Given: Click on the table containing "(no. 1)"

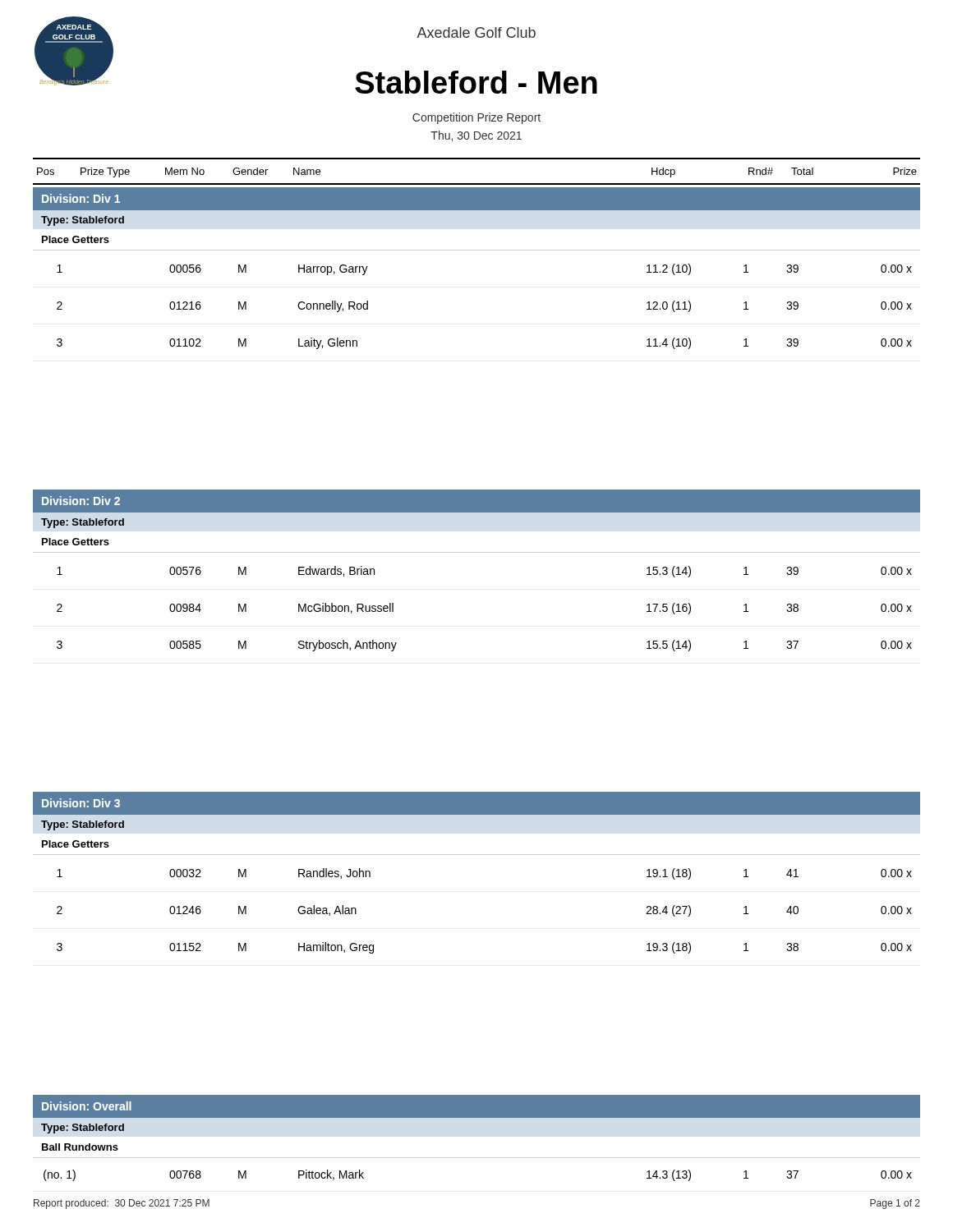Looking at the screenshot, I should point(476,1143).
